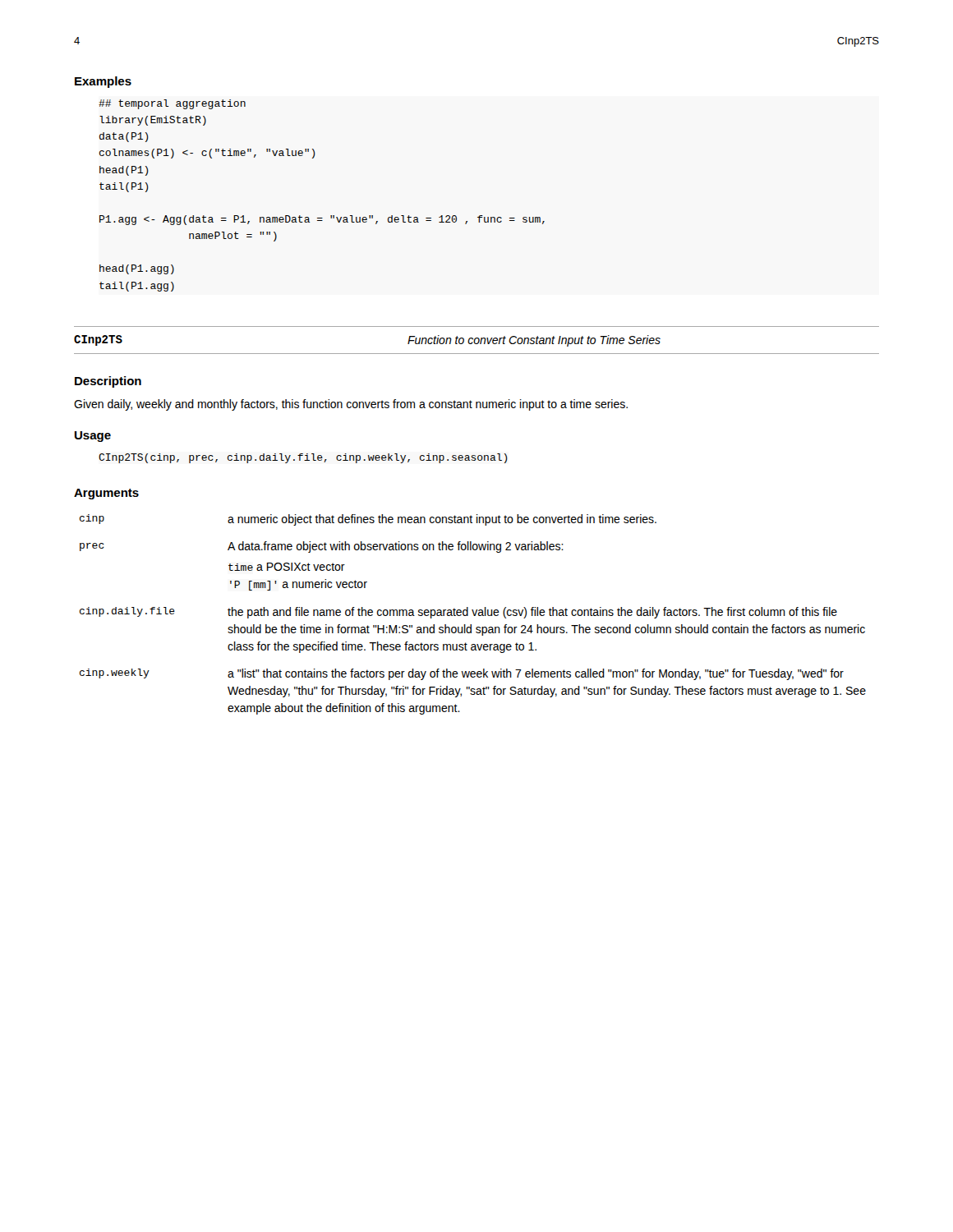Select the table that reads "a numeric object"
Image resolution: width=953 pixels, height=1232 pixels.
pos(476,615)
